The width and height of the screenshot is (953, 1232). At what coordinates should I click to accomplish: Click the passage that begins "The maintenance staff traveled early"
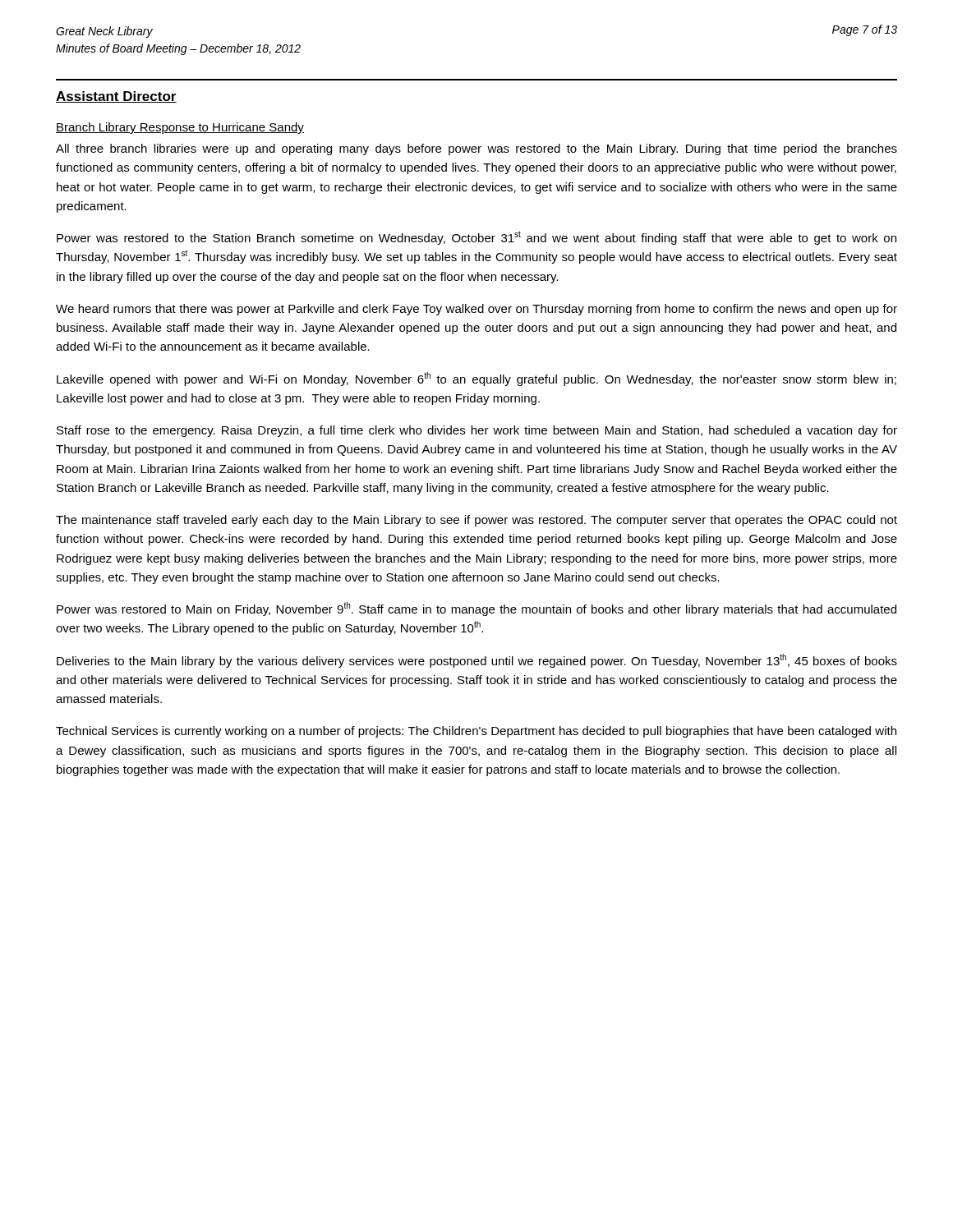click(476, 548)
